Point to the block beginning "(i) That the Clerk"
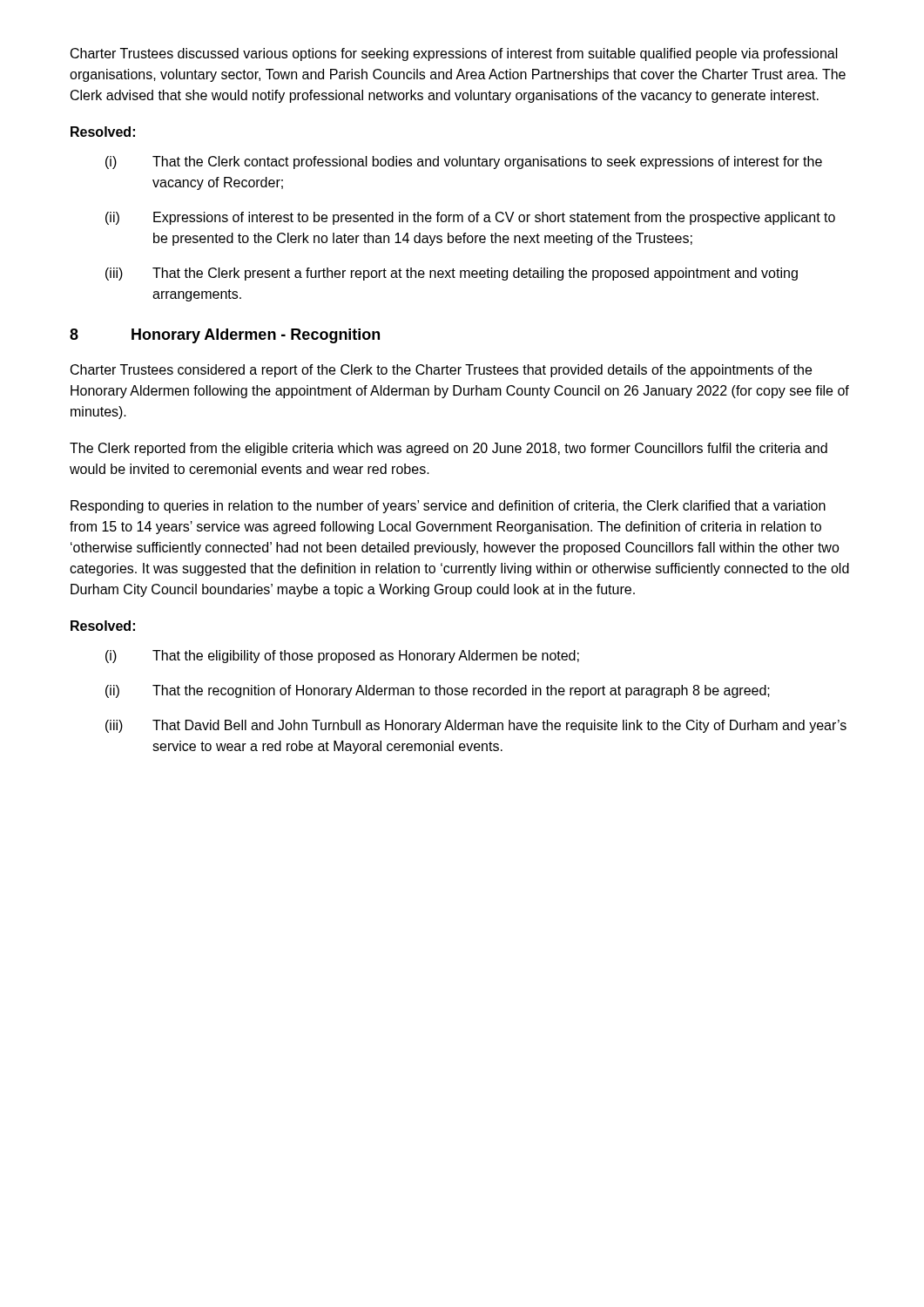Viewport: 924px width, 1307px height. pos(462,173)
